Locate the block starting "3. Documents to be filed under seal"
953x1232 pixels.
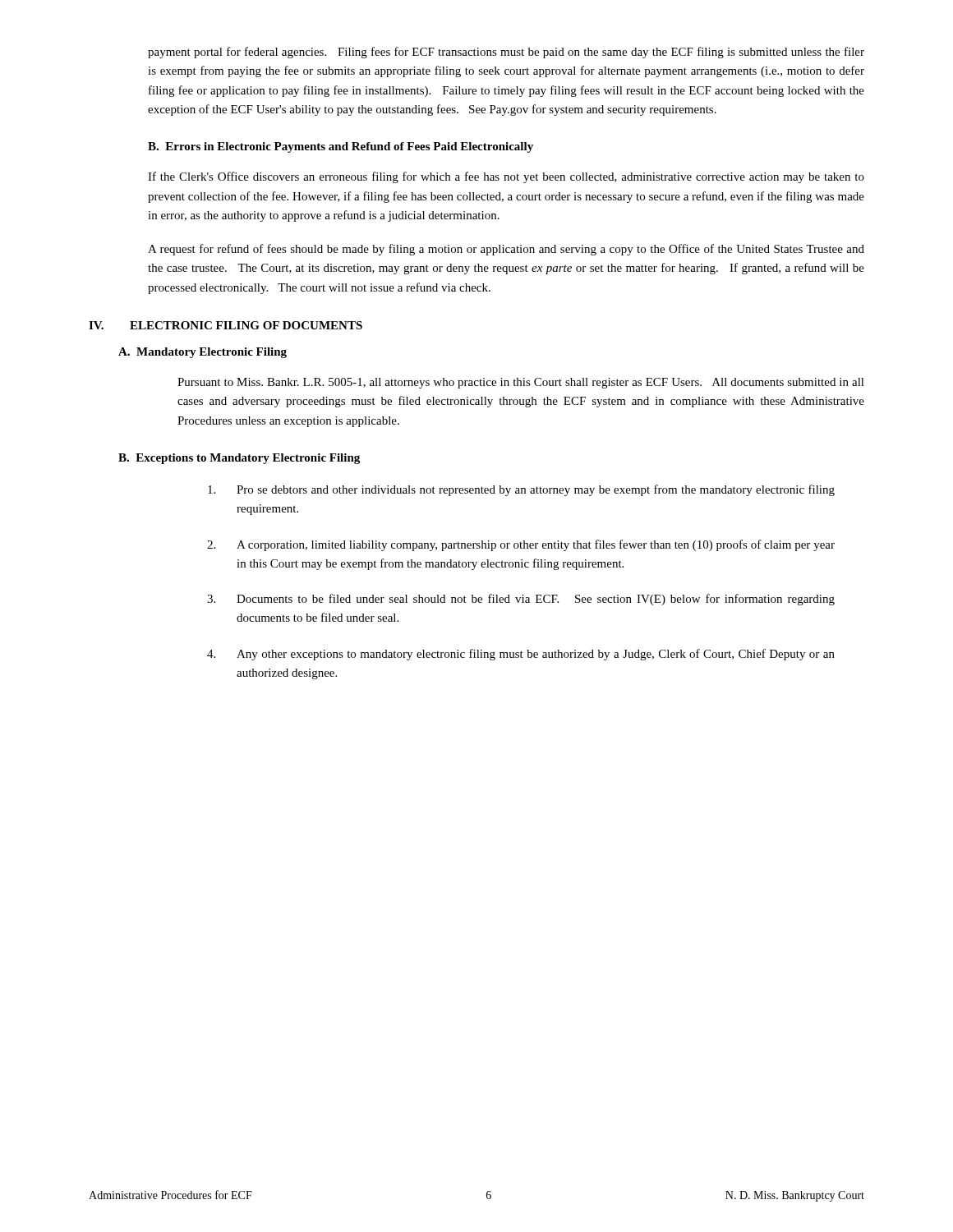521,609
